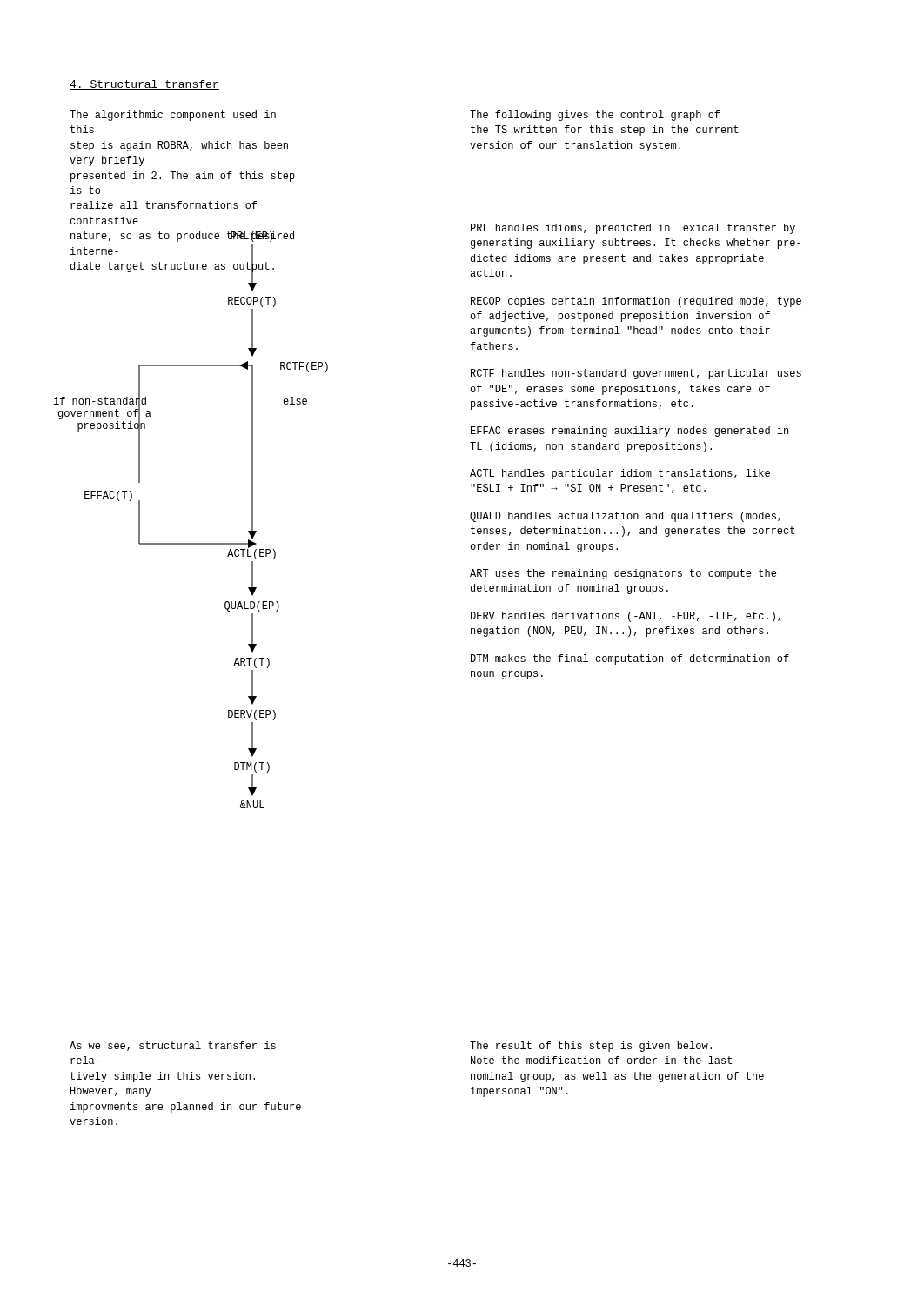Navigate to the block starting "The following gives the control graph of the"
Viewport: 924px width, 1305px height.
tap(605, 131)
